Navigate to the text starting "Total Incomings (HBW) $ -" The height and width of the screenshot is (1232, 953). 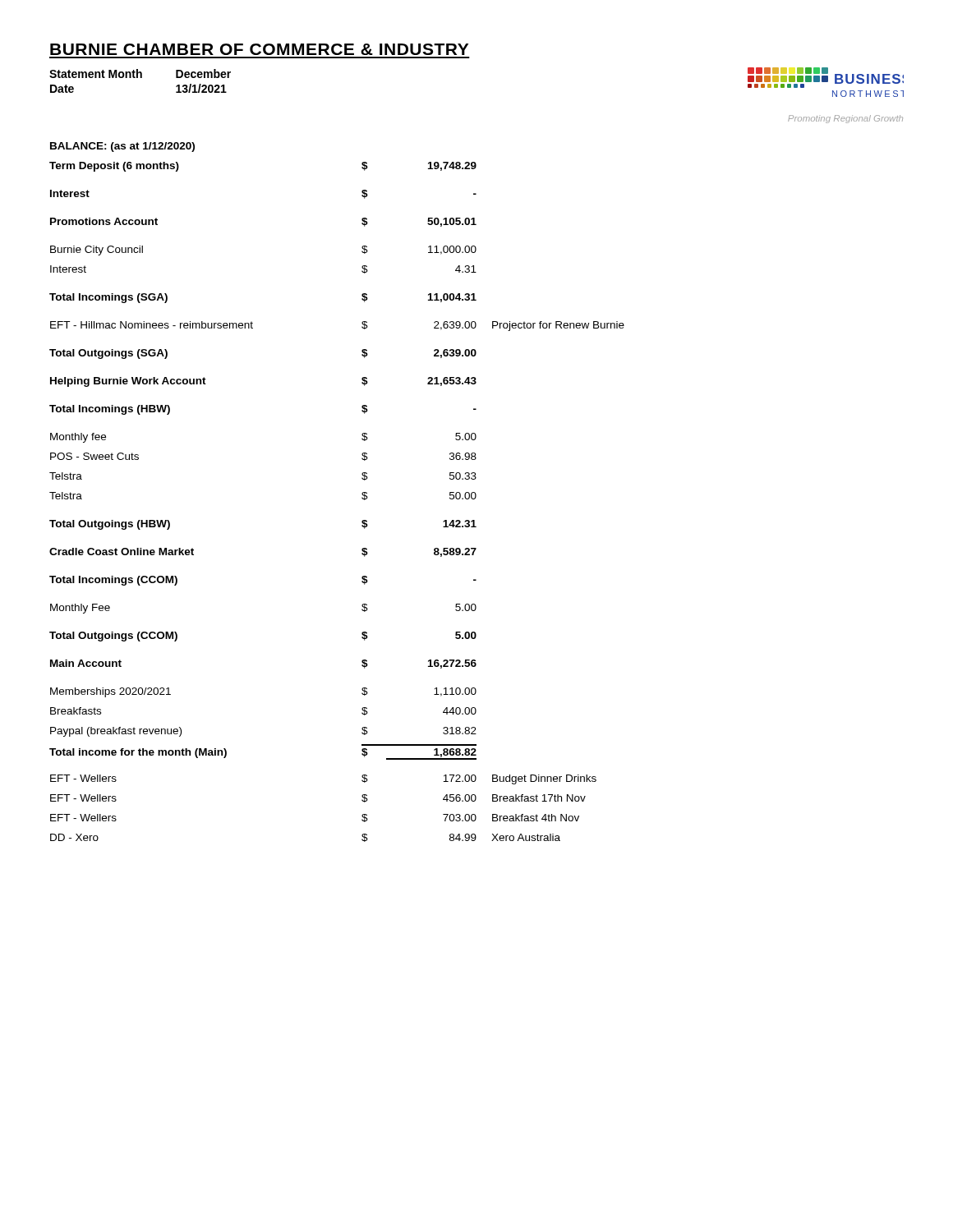[x=112, y=409]
